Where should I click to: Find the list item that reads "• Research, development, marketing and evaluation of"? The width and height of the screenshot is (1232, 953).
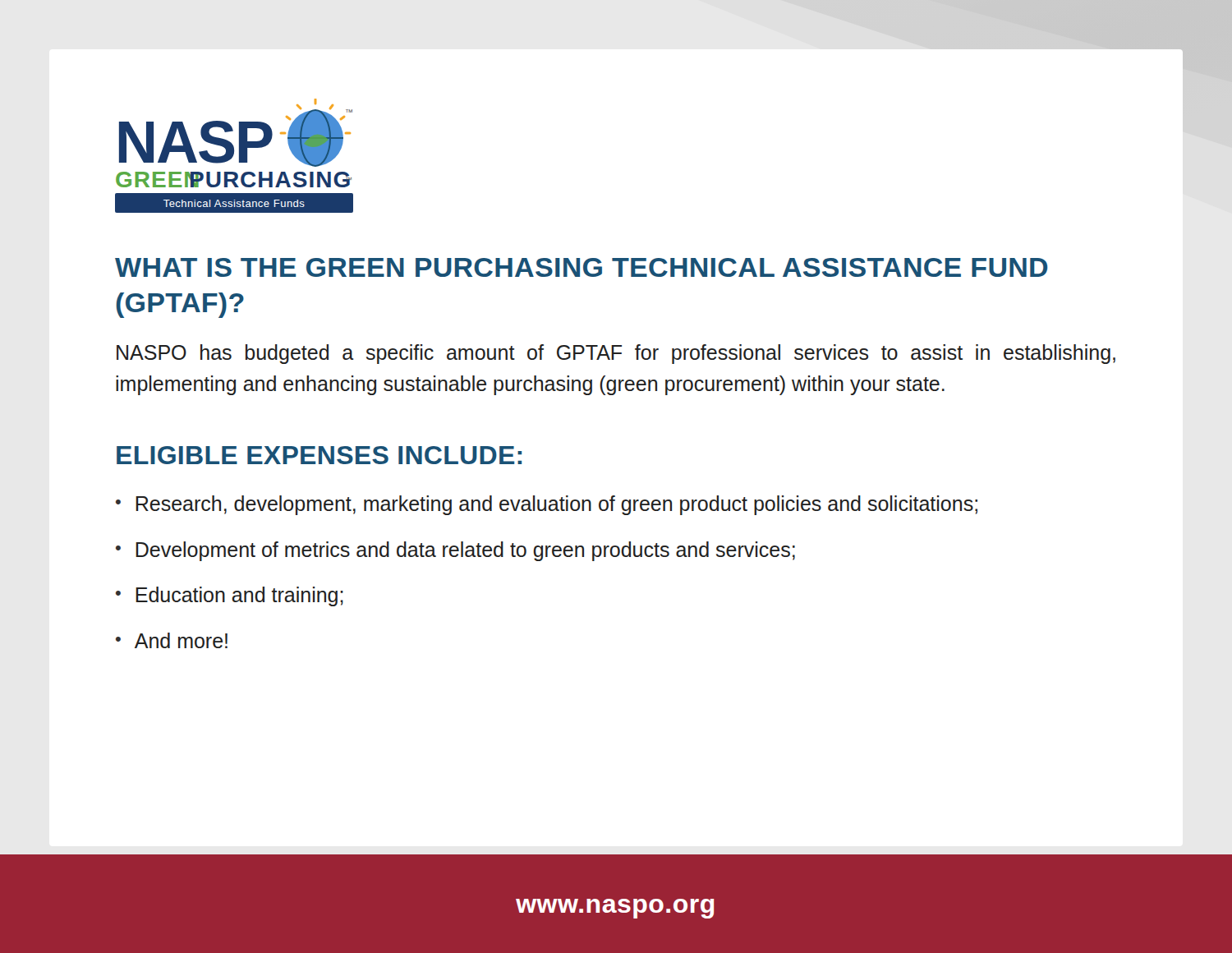[x=616, y=504]
